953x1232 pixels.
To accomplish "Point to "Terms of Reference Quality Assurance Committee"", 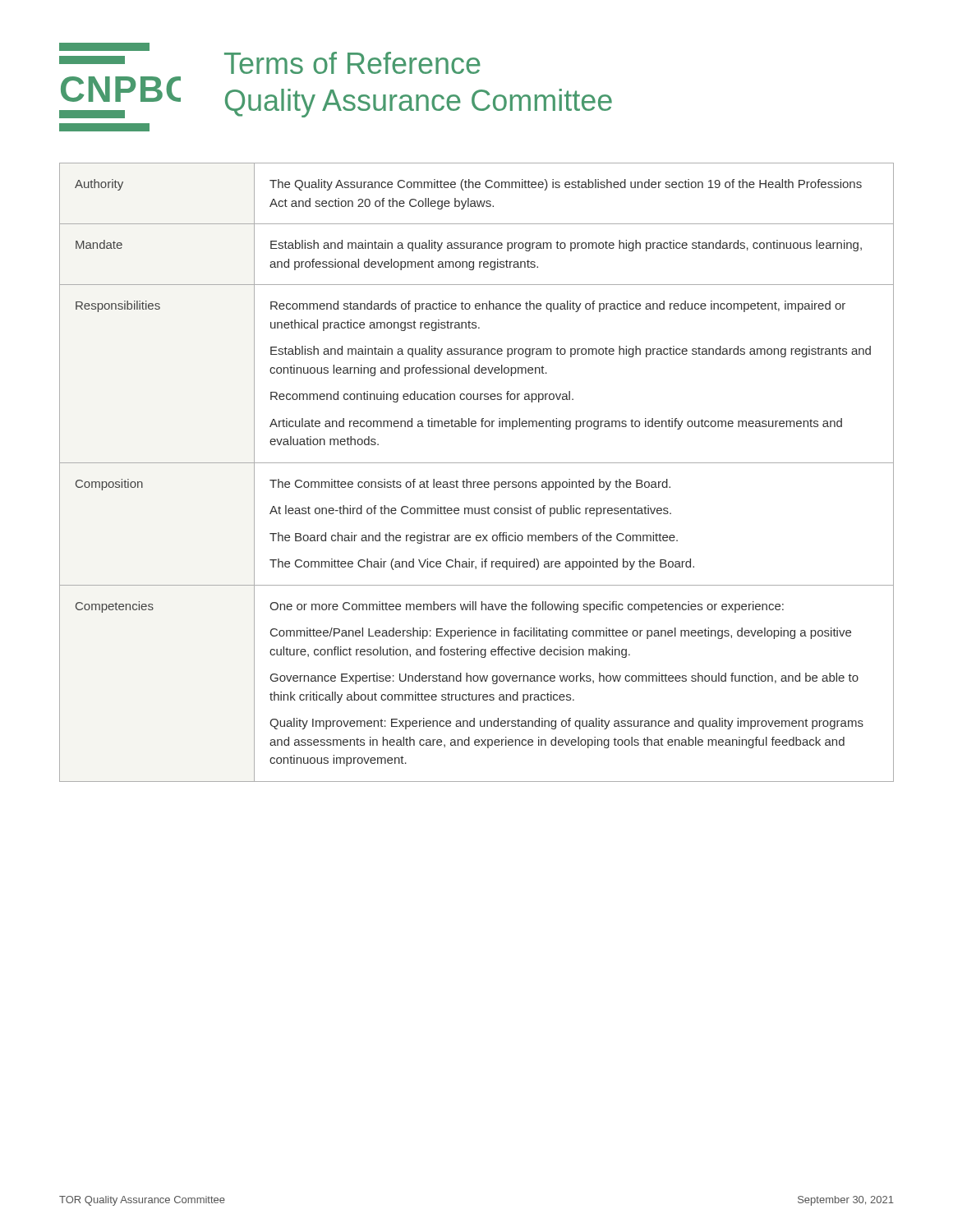I will pos(418,82).
